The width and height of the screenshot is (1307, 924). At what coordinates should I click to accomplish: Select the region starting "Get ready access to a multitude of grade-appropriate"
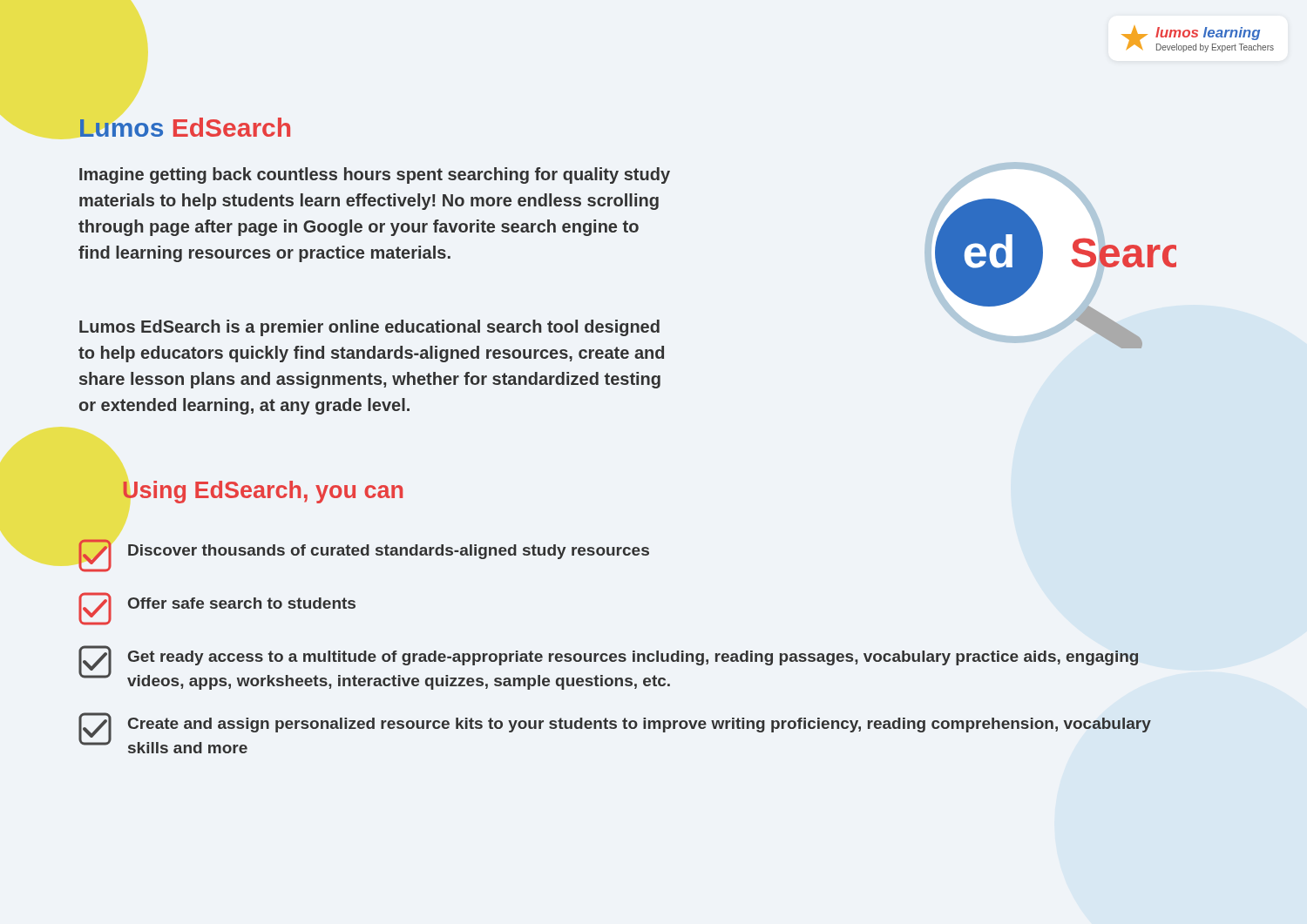(x=636, y=668)
